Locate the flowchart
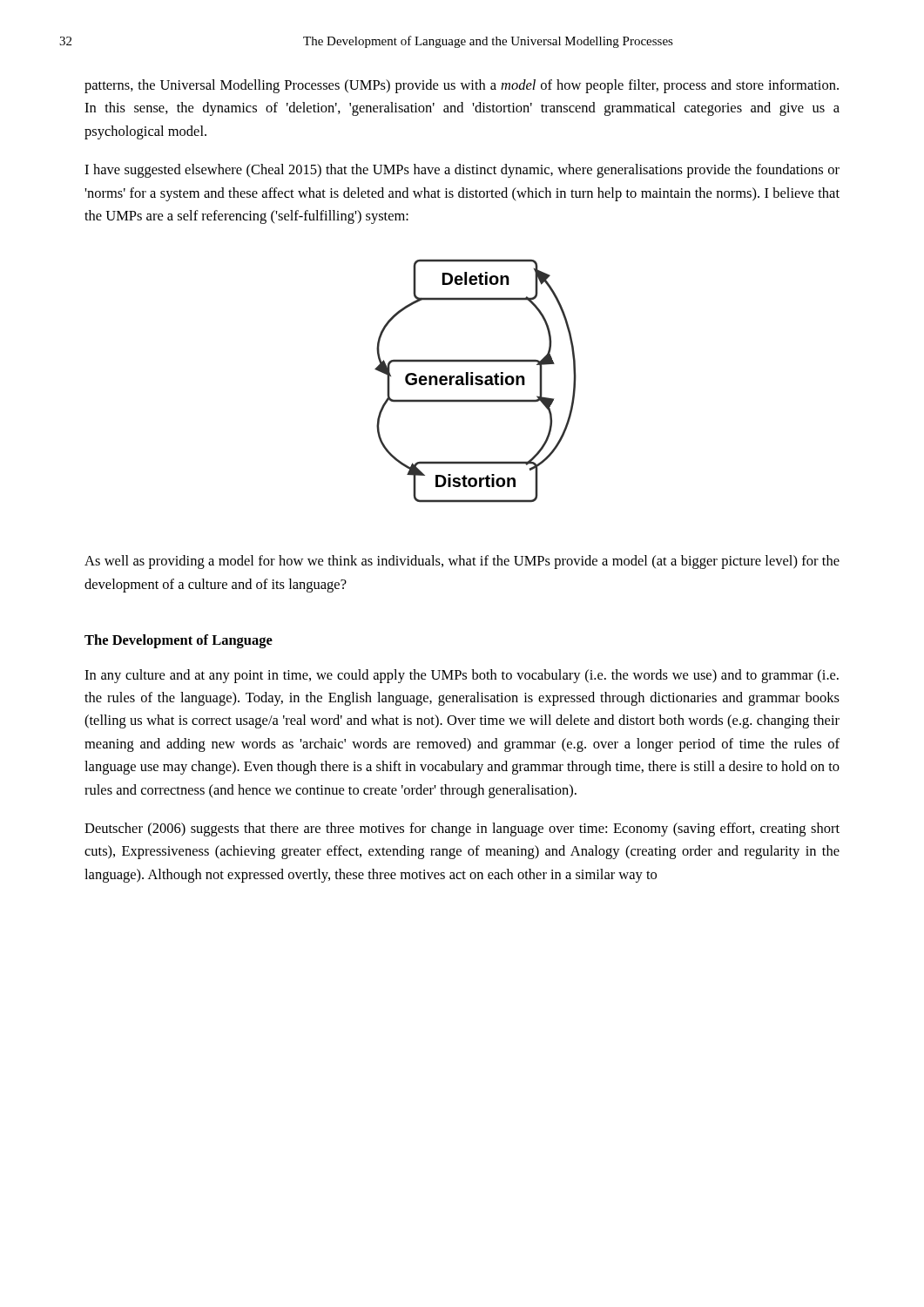Viewport: 924px width, 1307px height. click(x=462, y=387)
